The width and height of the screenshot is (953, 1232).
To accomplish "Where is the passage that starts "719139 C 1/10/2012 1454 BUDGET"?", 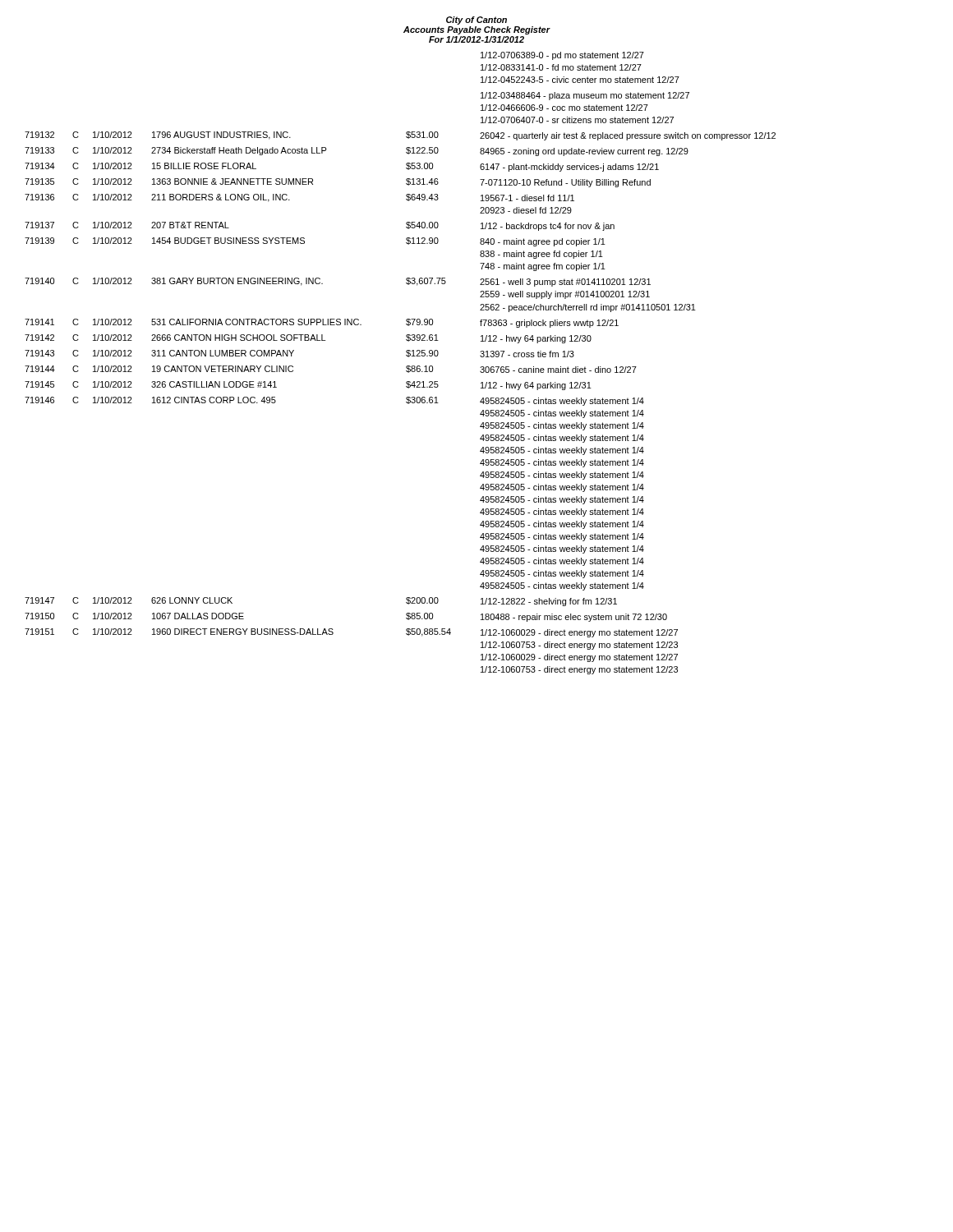I will (476, 254).
